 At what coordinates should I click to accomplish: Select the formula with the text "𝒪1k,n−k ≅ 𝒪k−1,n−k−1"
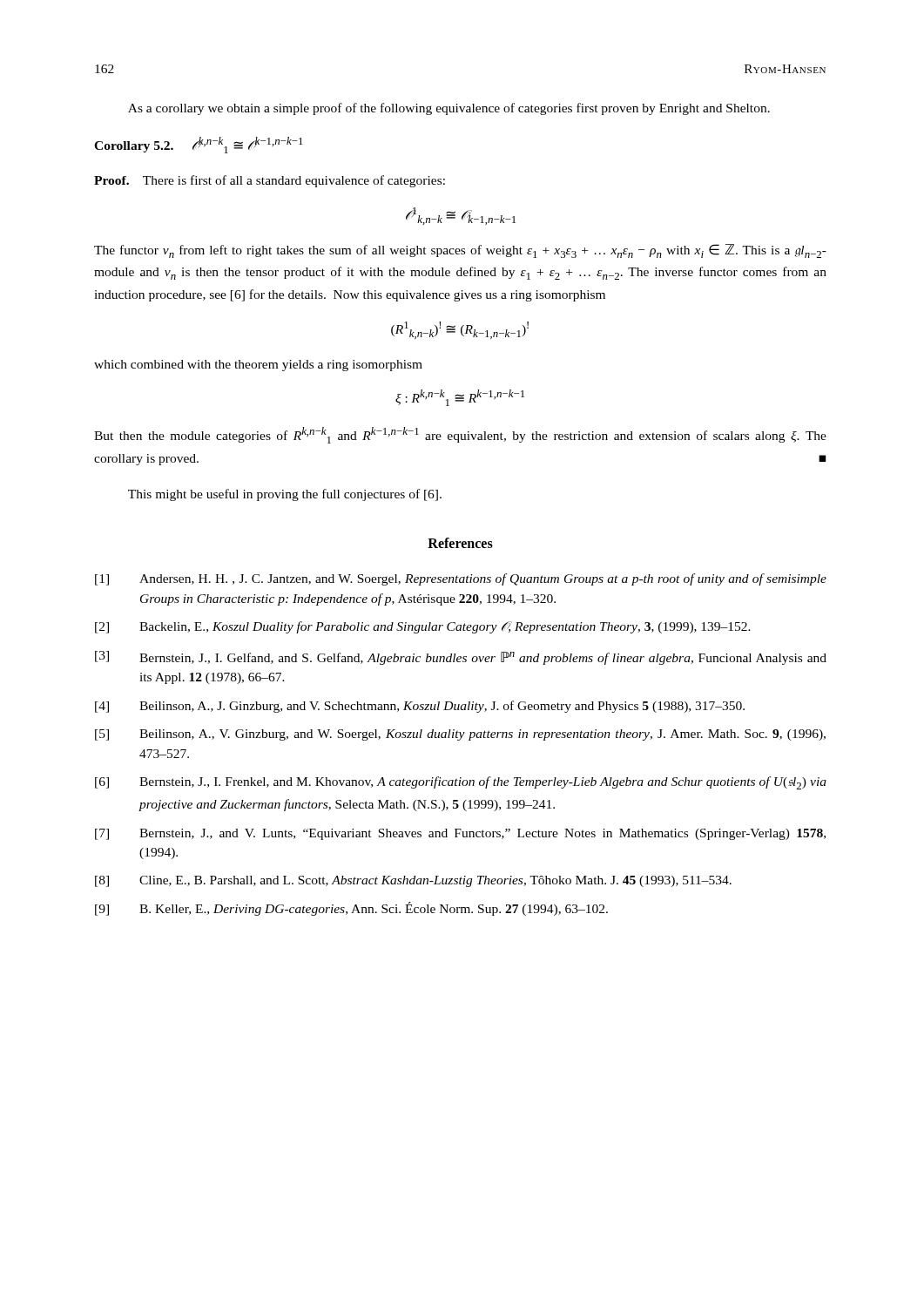[x=460, y=215]
